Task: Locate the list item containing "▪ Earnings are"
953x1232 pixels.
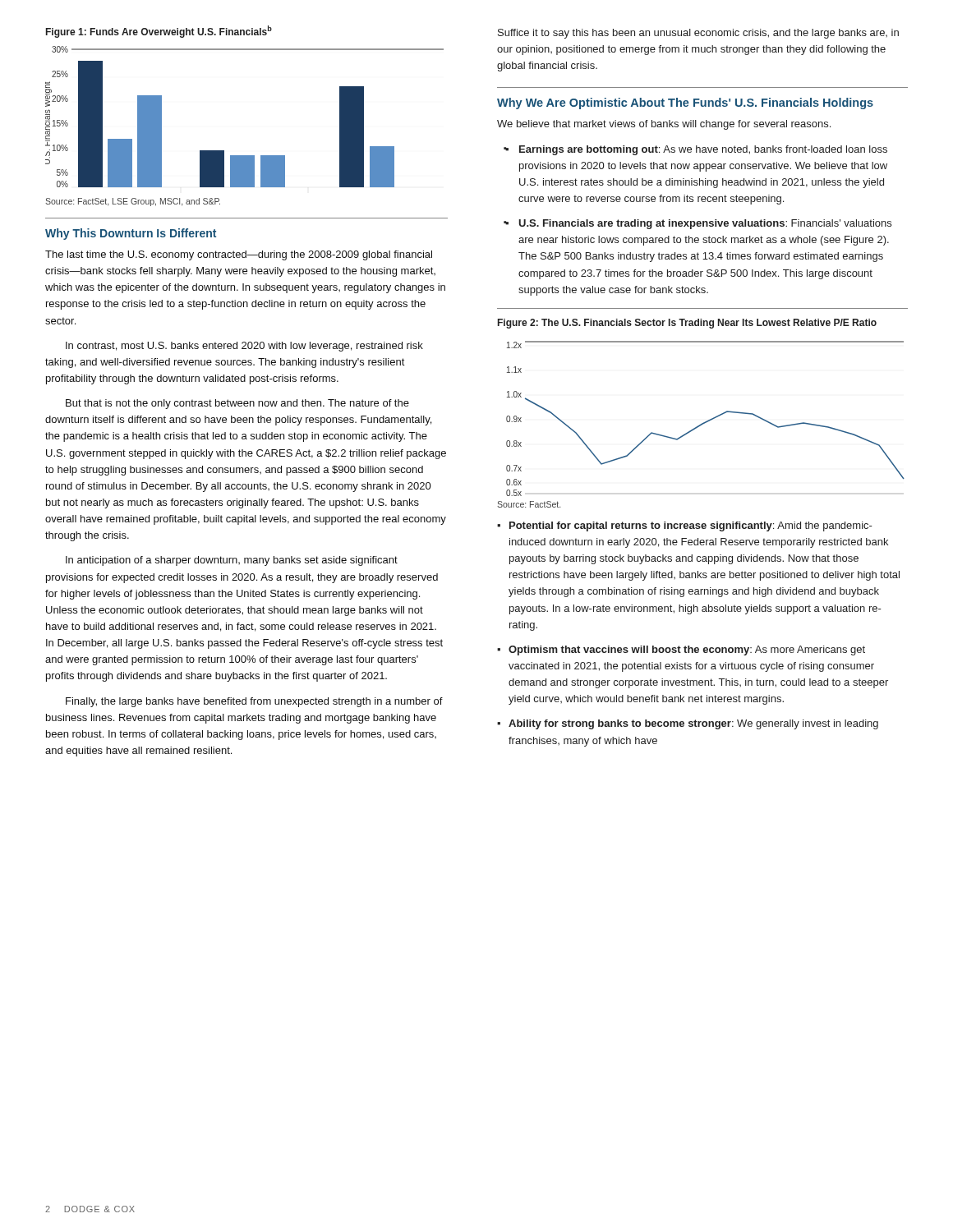Action: (x=699, y=173)
